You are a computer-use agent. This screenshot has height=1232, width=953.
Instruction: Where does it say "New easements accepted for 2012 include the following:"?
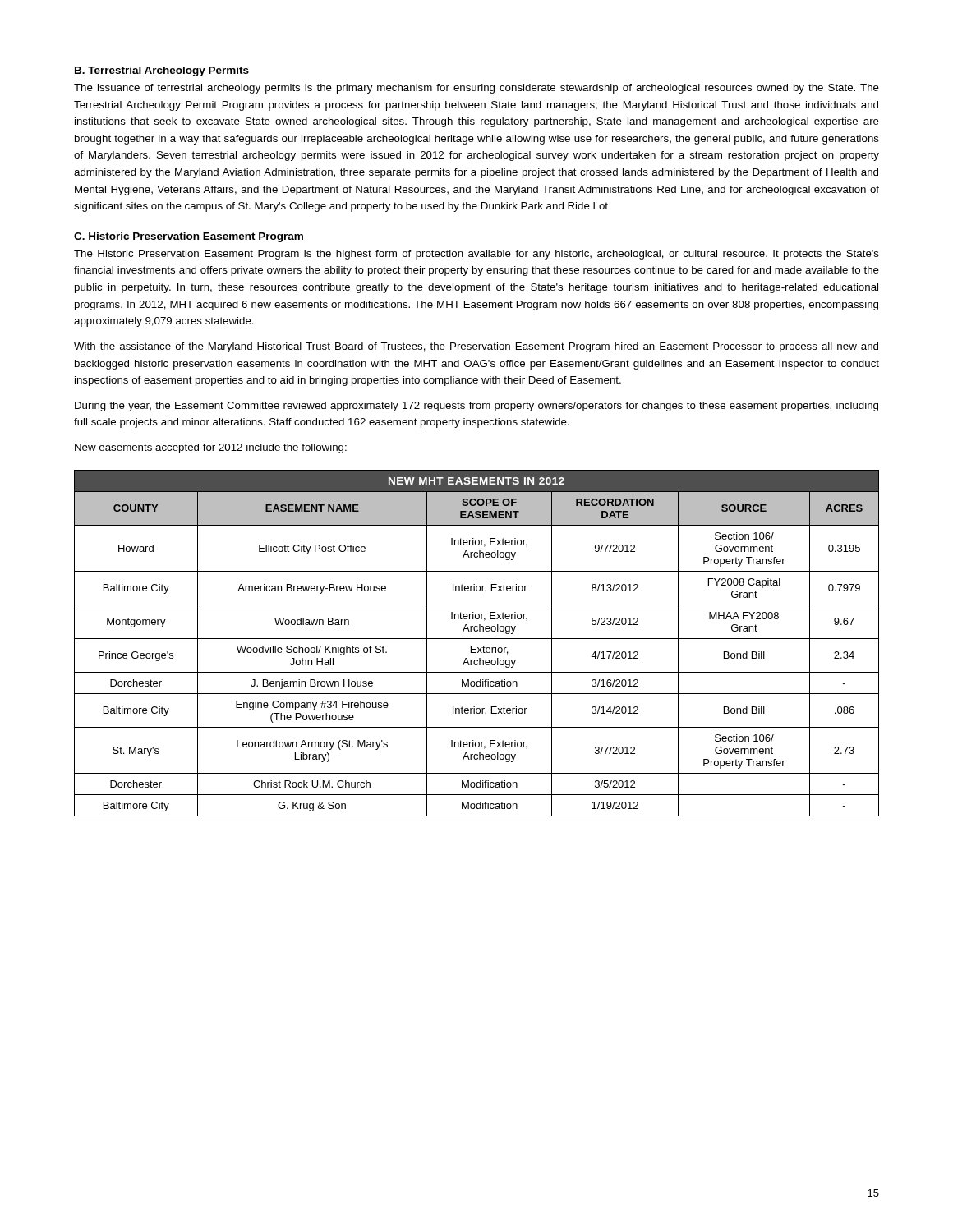pyautogui.click(x=211, y=447)
